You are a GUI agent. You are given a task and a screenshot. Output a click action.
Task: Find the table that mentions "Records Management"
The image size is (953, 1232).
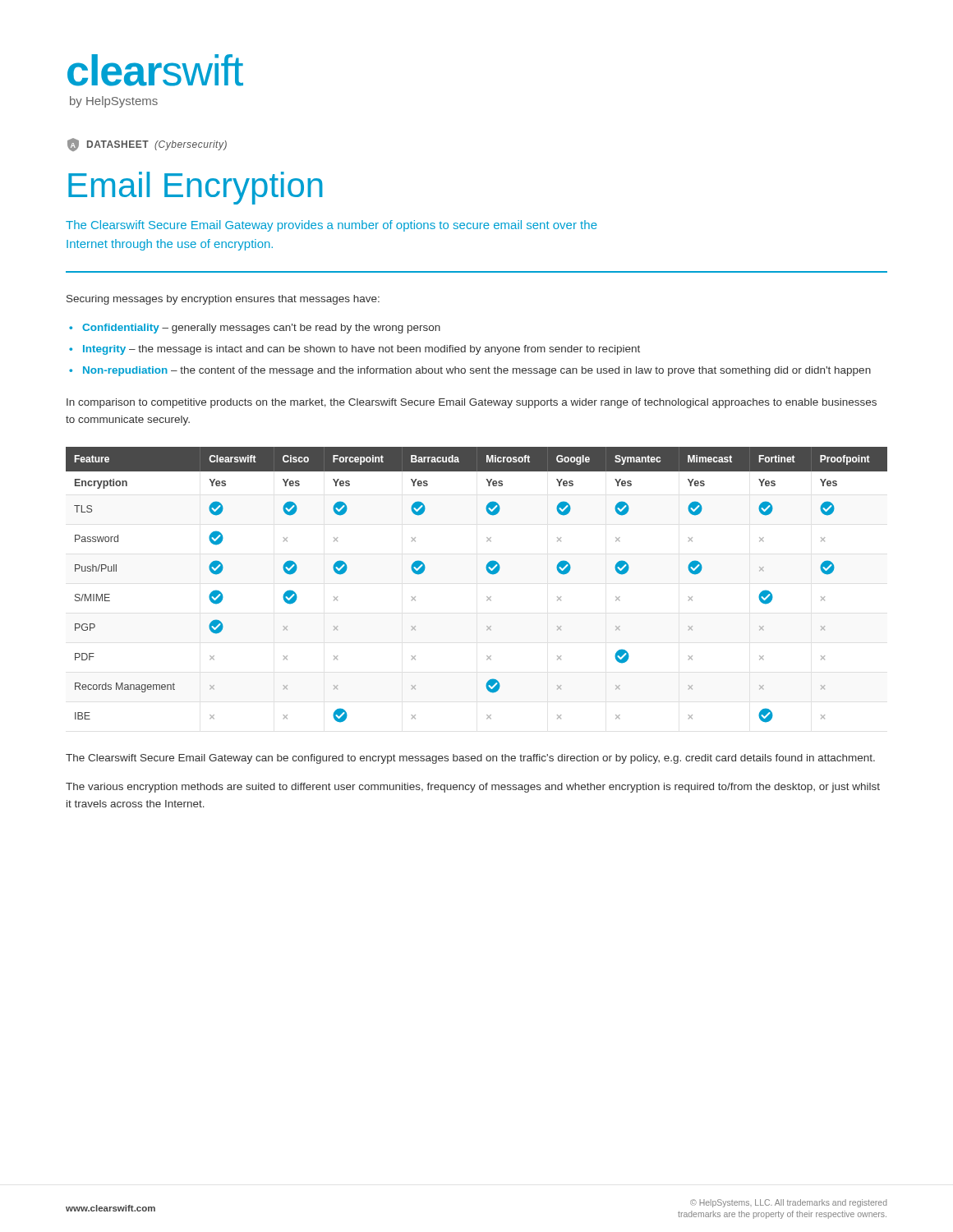tap(476, 589)
